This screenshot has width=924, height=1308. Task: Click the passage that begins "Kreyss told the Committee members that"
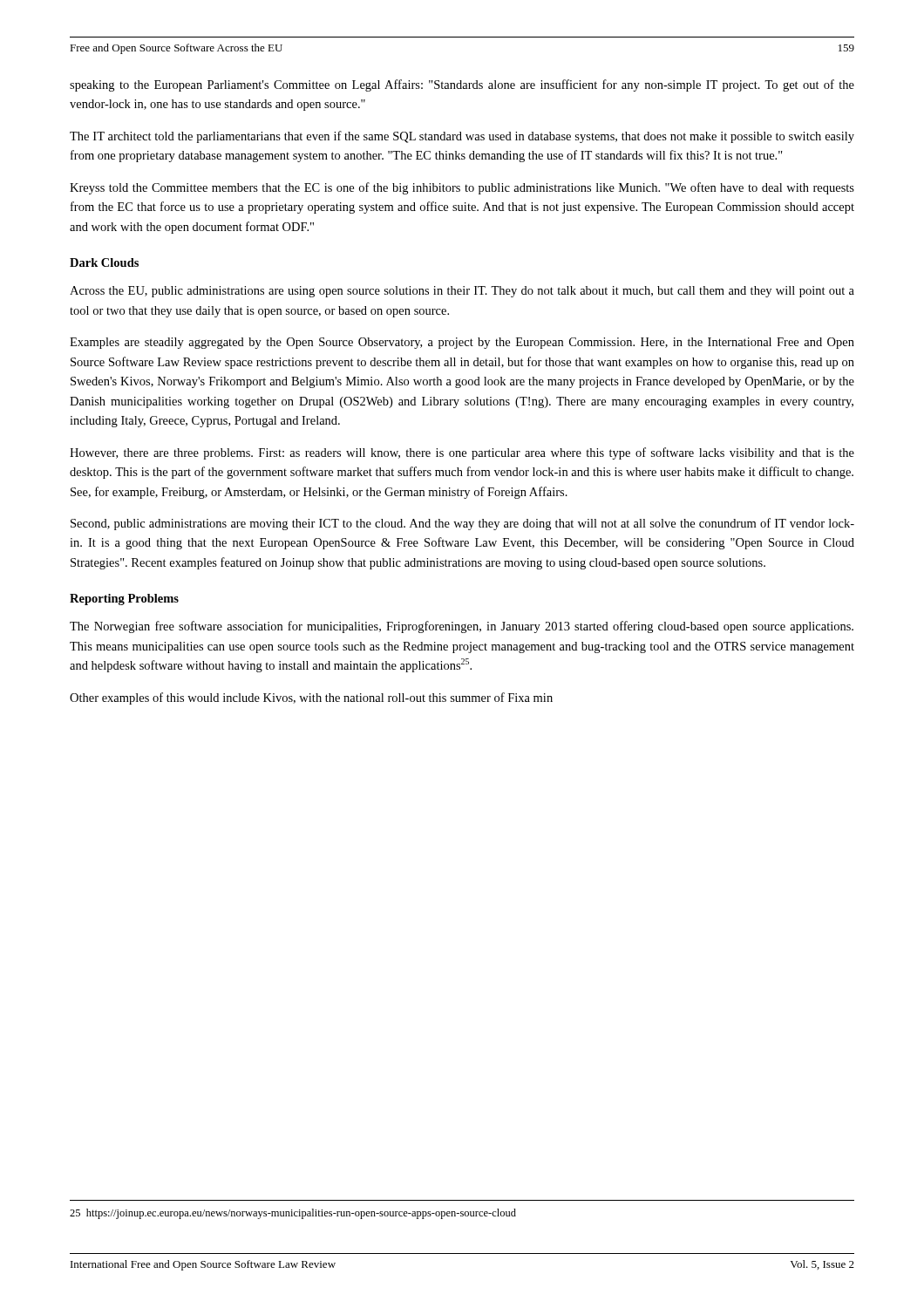(x=462, y=207)
